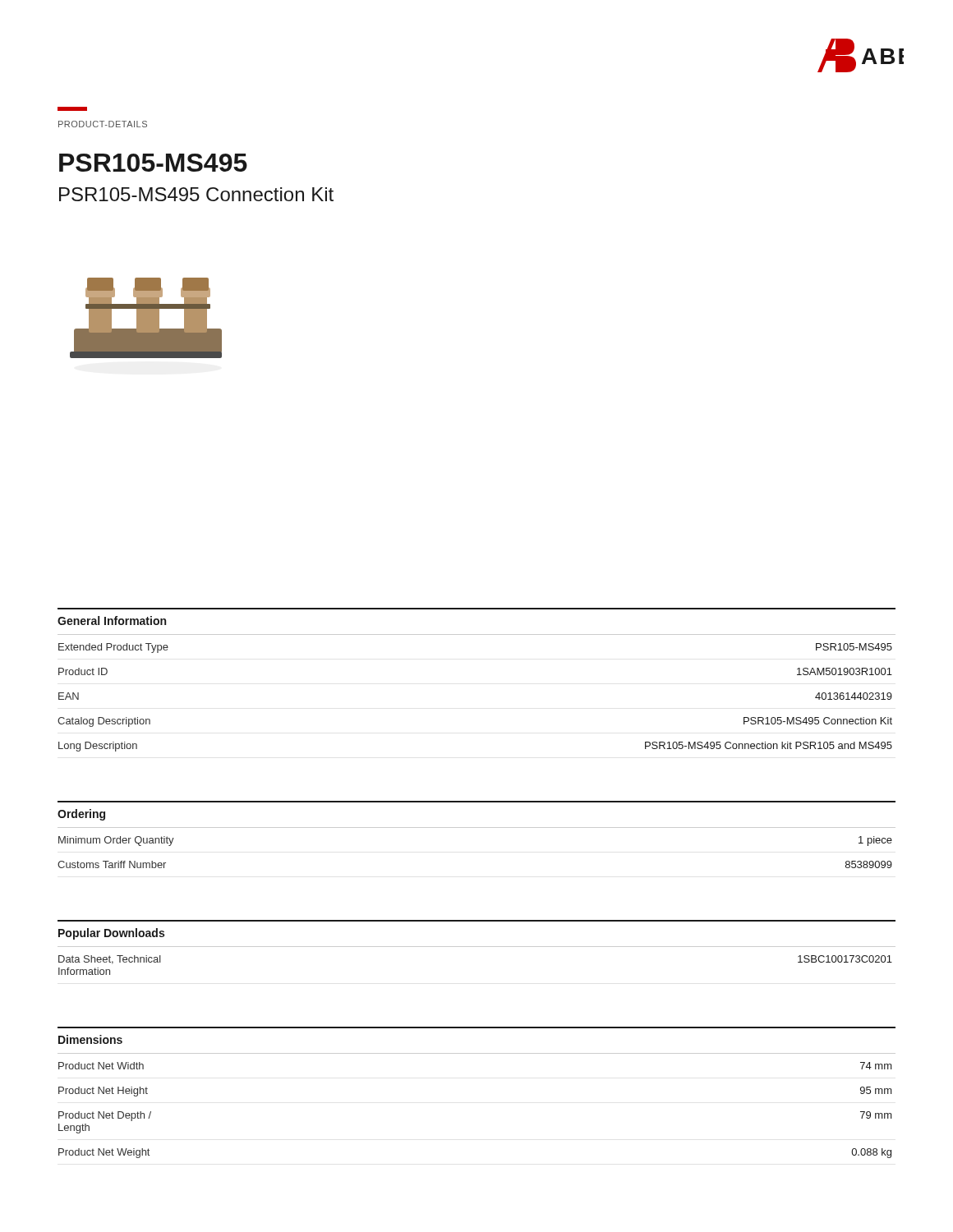Locate the table with the text "Popular Downloads"
Image resolution: width=953 pixels, height=1232 pixels.
pyautogui.click(x=476, y=952)
